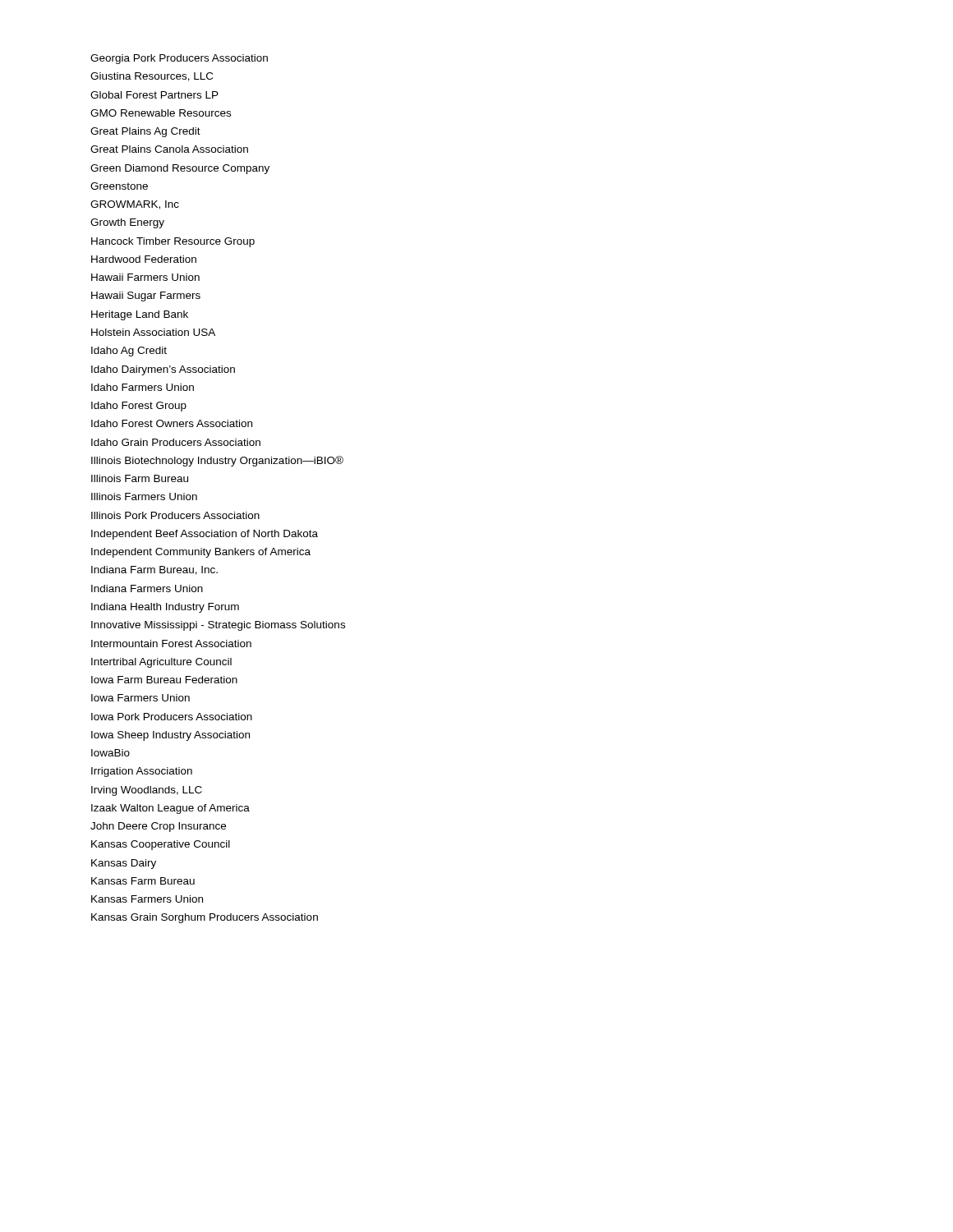Locate the block of text that opens with "Izaak Walton League of"
This screenshot has height=1232, width=953.
(x=170, y=808)
